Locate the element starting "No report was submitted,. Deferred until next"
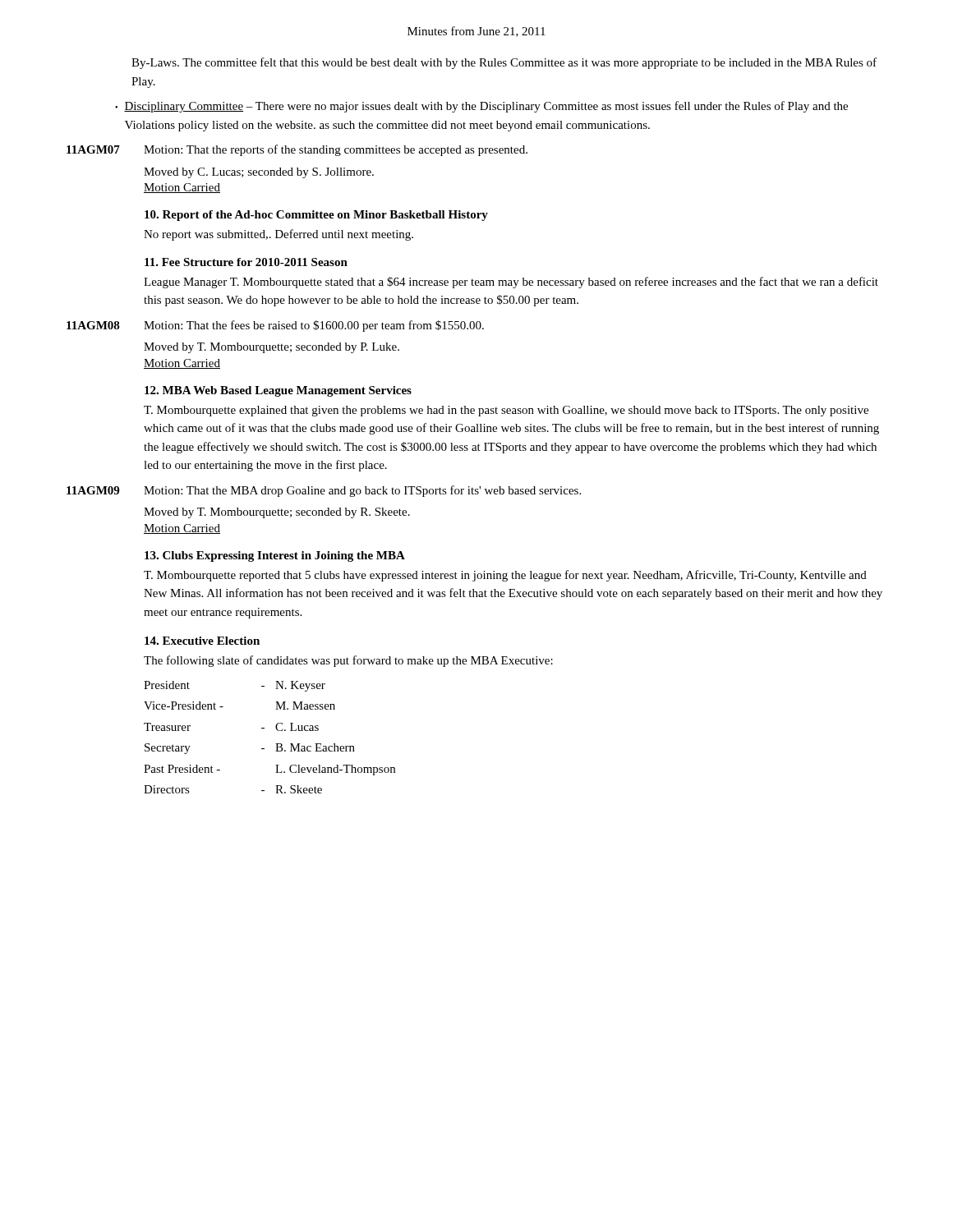This screenshot has height=1232, width=953. (279, 234)
